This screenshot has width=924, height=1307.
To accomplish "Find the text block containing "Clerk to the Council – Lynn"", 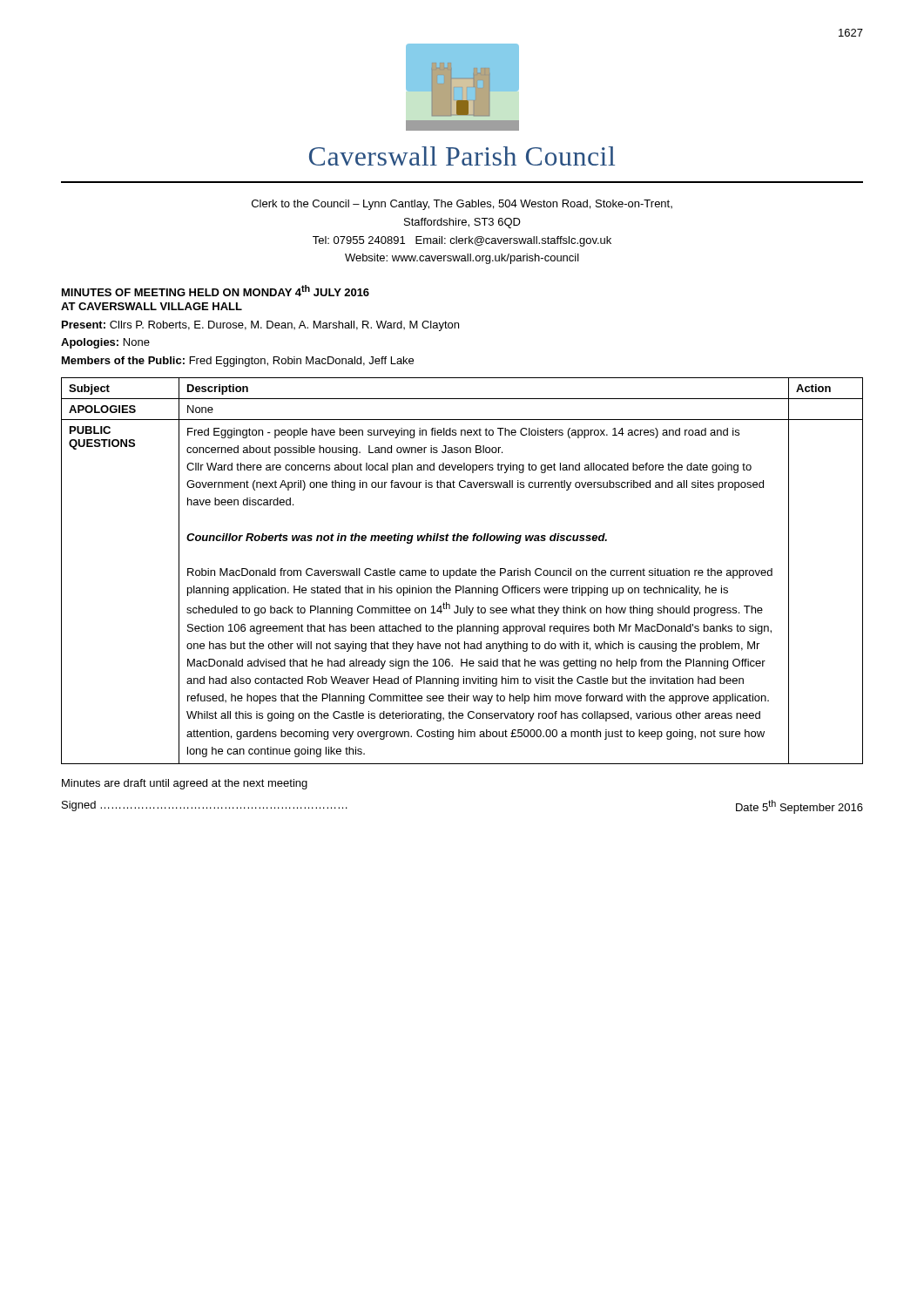I will pos(462,231).
